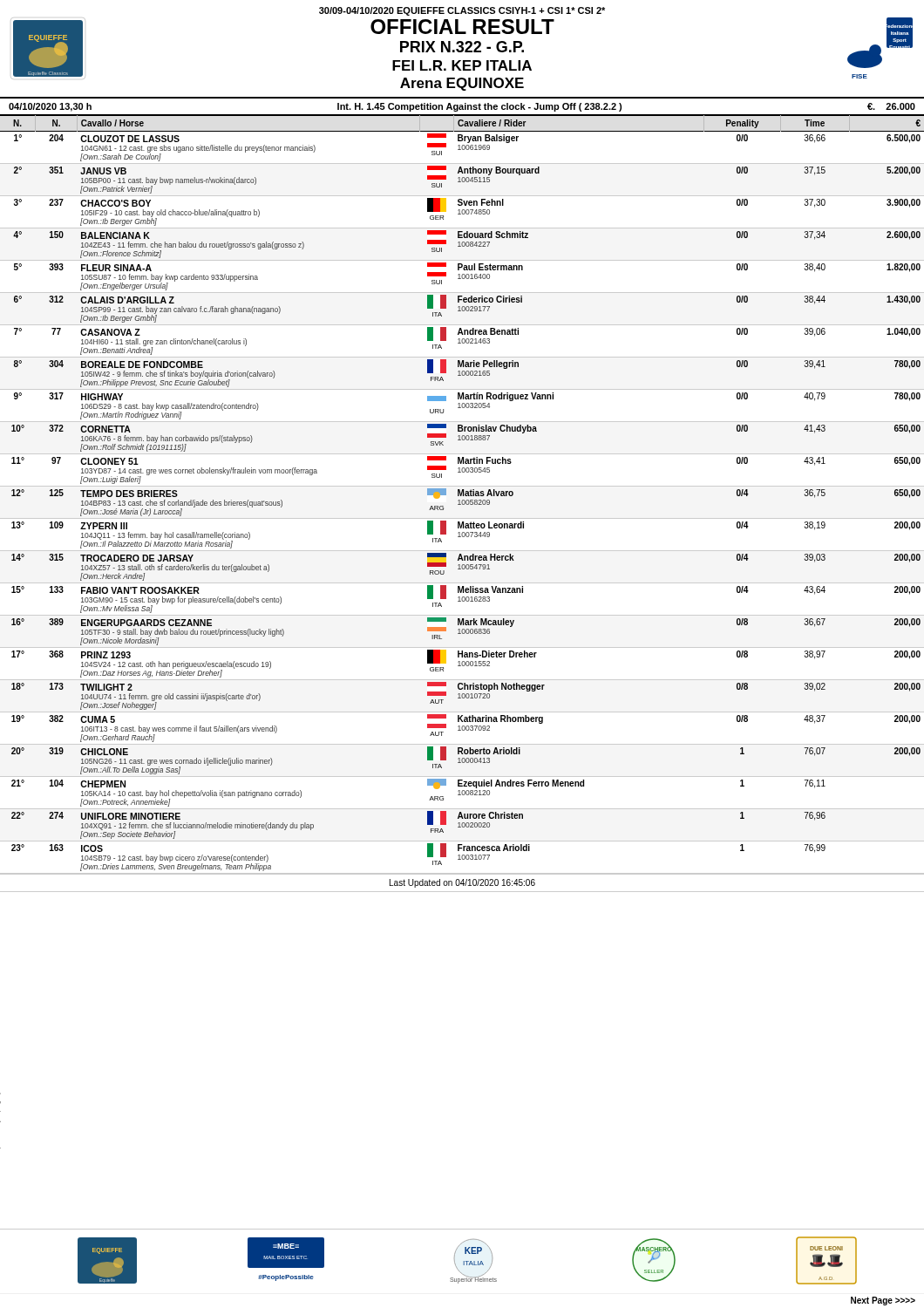Find "Last Updated on 04/10/2020 16:45:06" on this page
The width and height of the screenshot is (924, 1308).
pyautogui.click(x=462, y=883)
